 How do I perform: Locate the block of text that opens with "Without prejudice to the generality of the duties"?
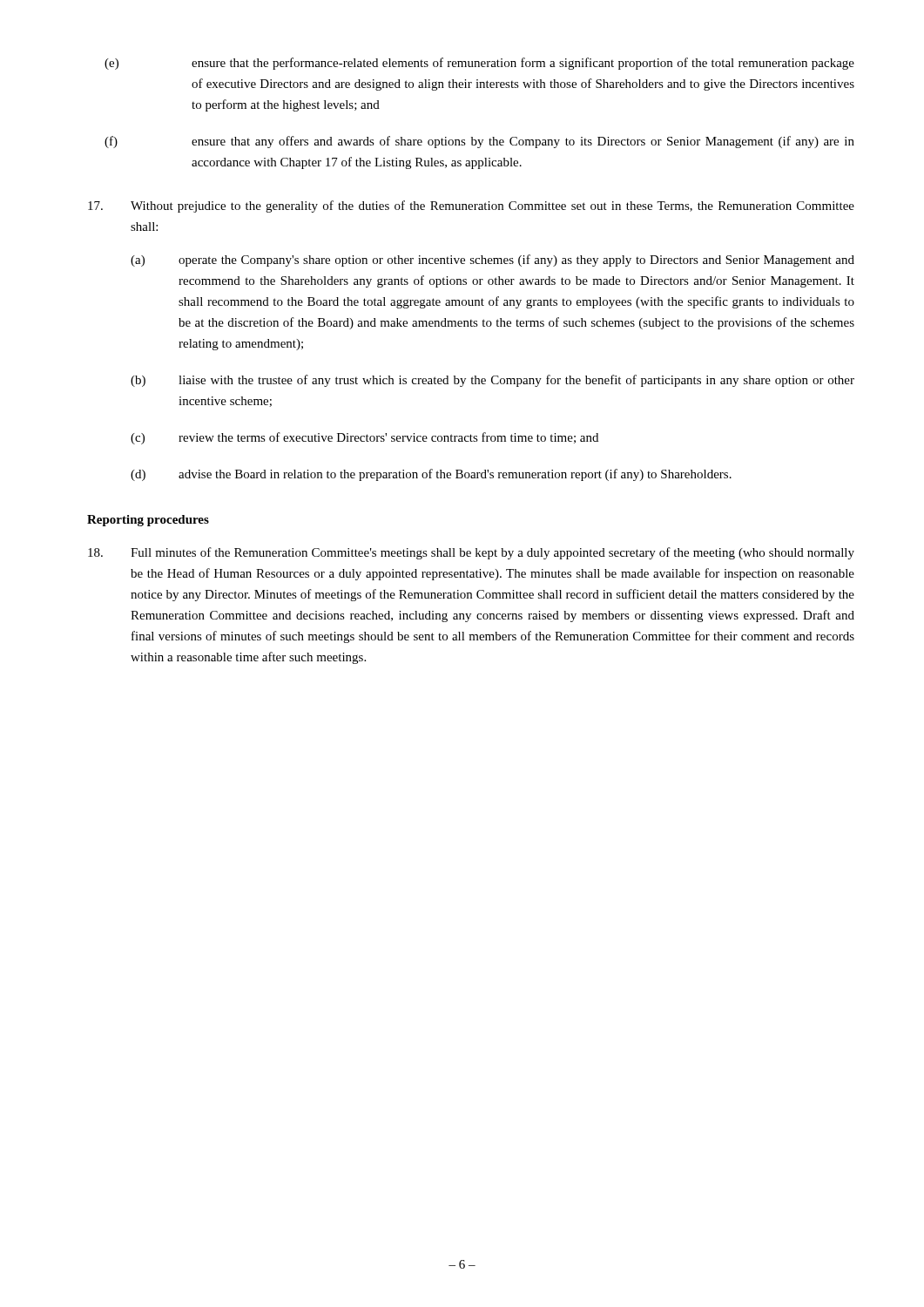471,216
